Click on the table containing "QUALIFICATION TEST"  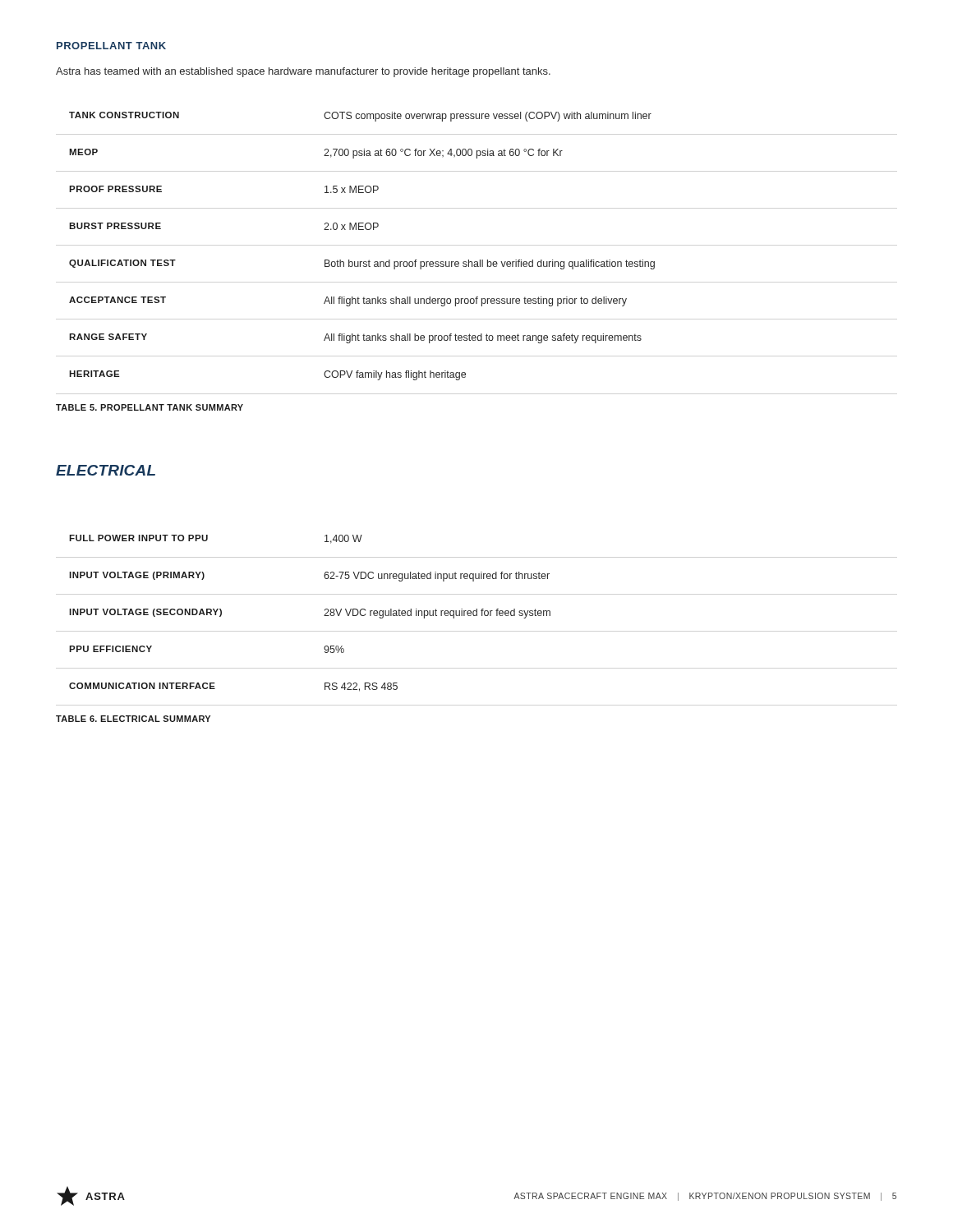point(476,246)
